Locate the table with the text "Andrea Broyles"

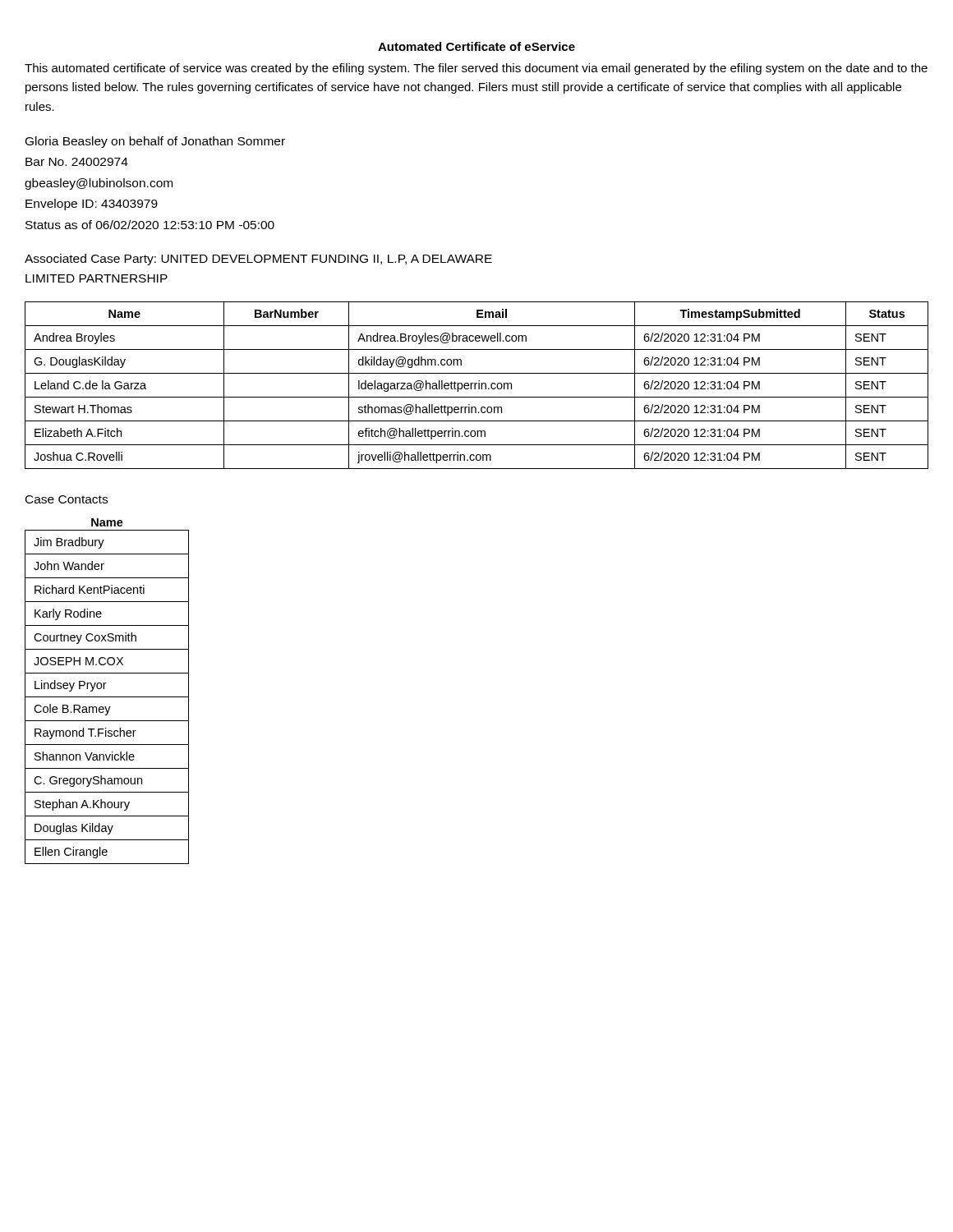coord(476,385)
